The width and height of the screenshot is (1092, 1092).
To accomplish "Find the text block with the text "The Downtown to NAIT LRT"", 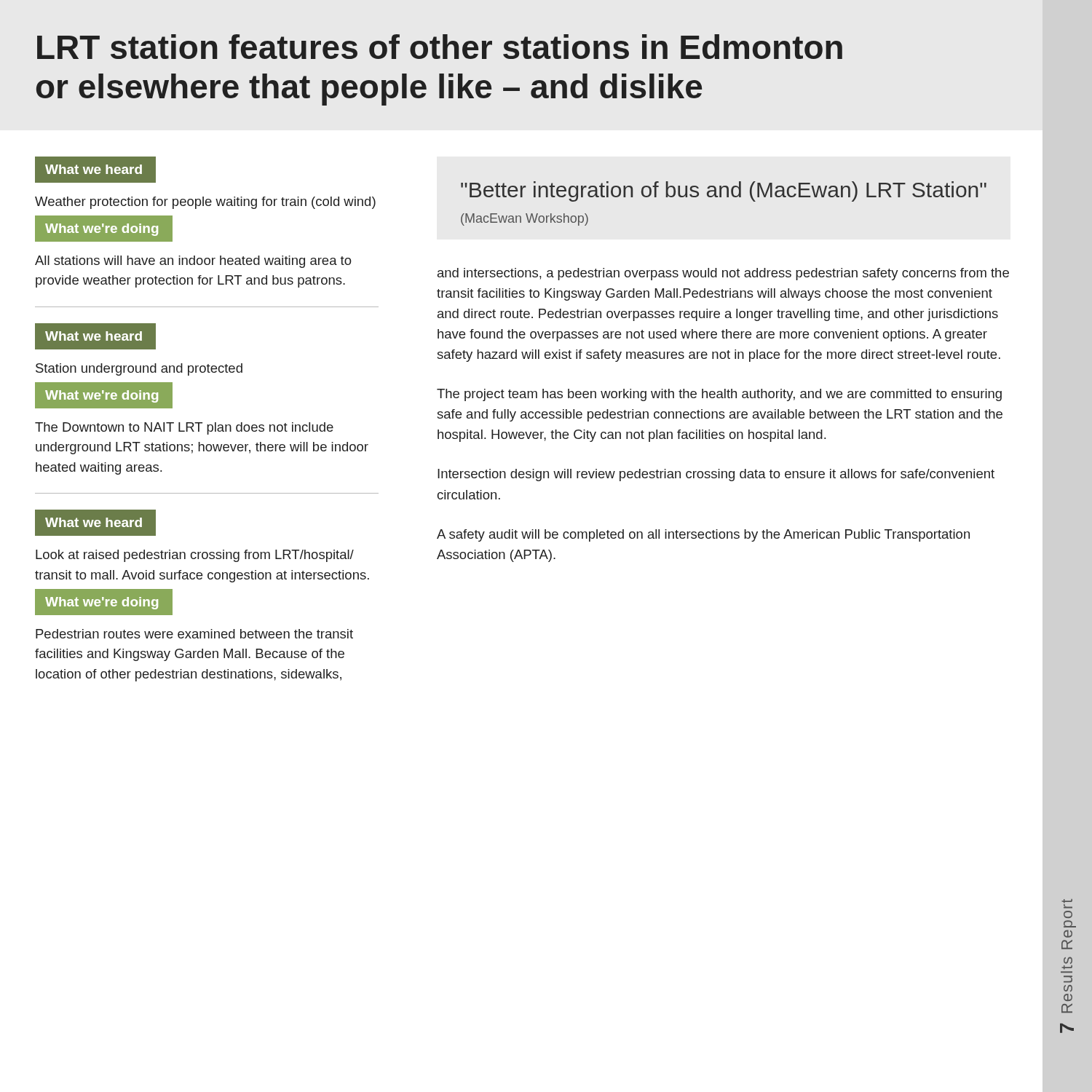I will click(202, 447).
